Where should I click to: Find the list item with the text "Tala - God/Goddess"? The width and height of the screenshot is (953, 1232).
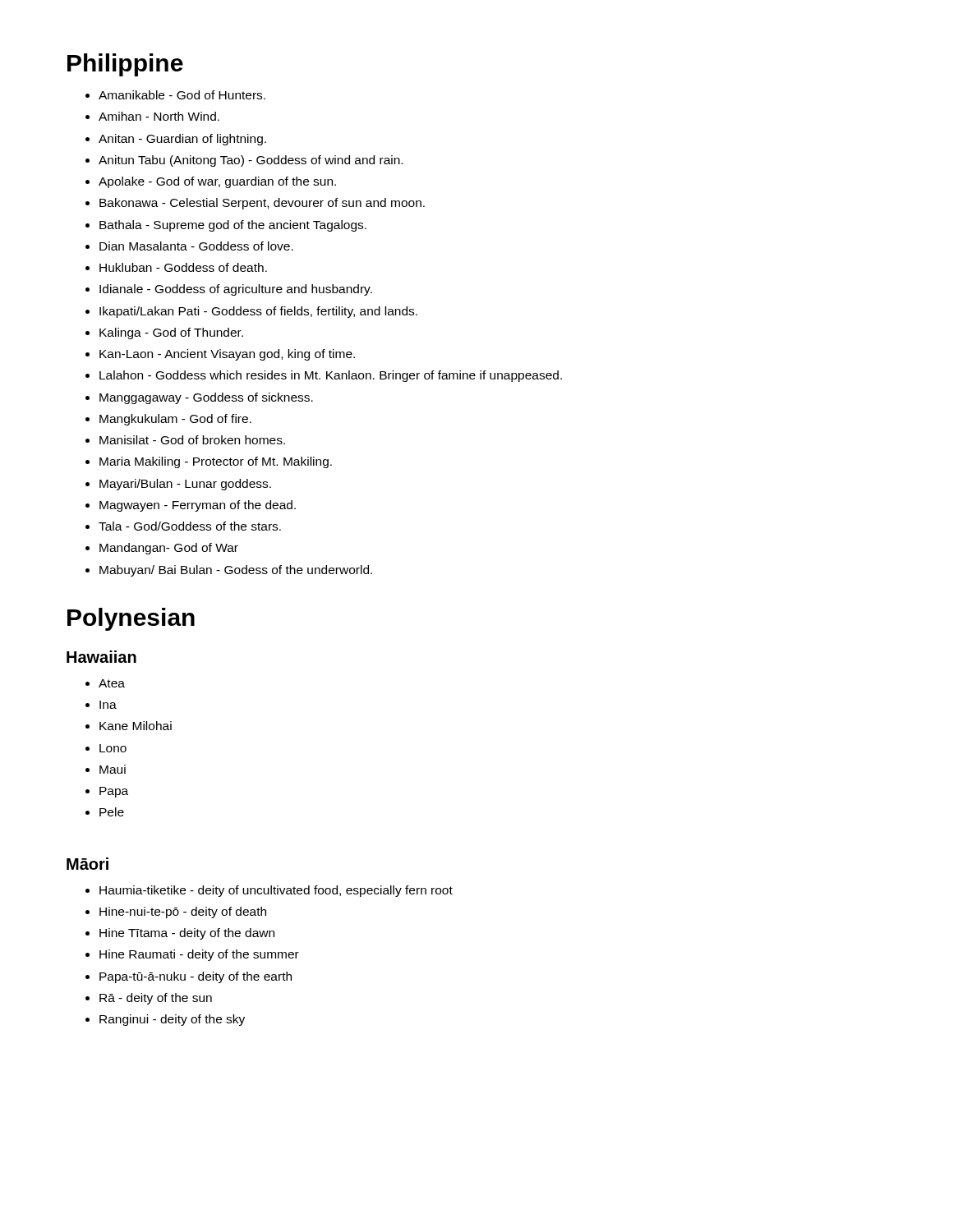tap(190, 526)
